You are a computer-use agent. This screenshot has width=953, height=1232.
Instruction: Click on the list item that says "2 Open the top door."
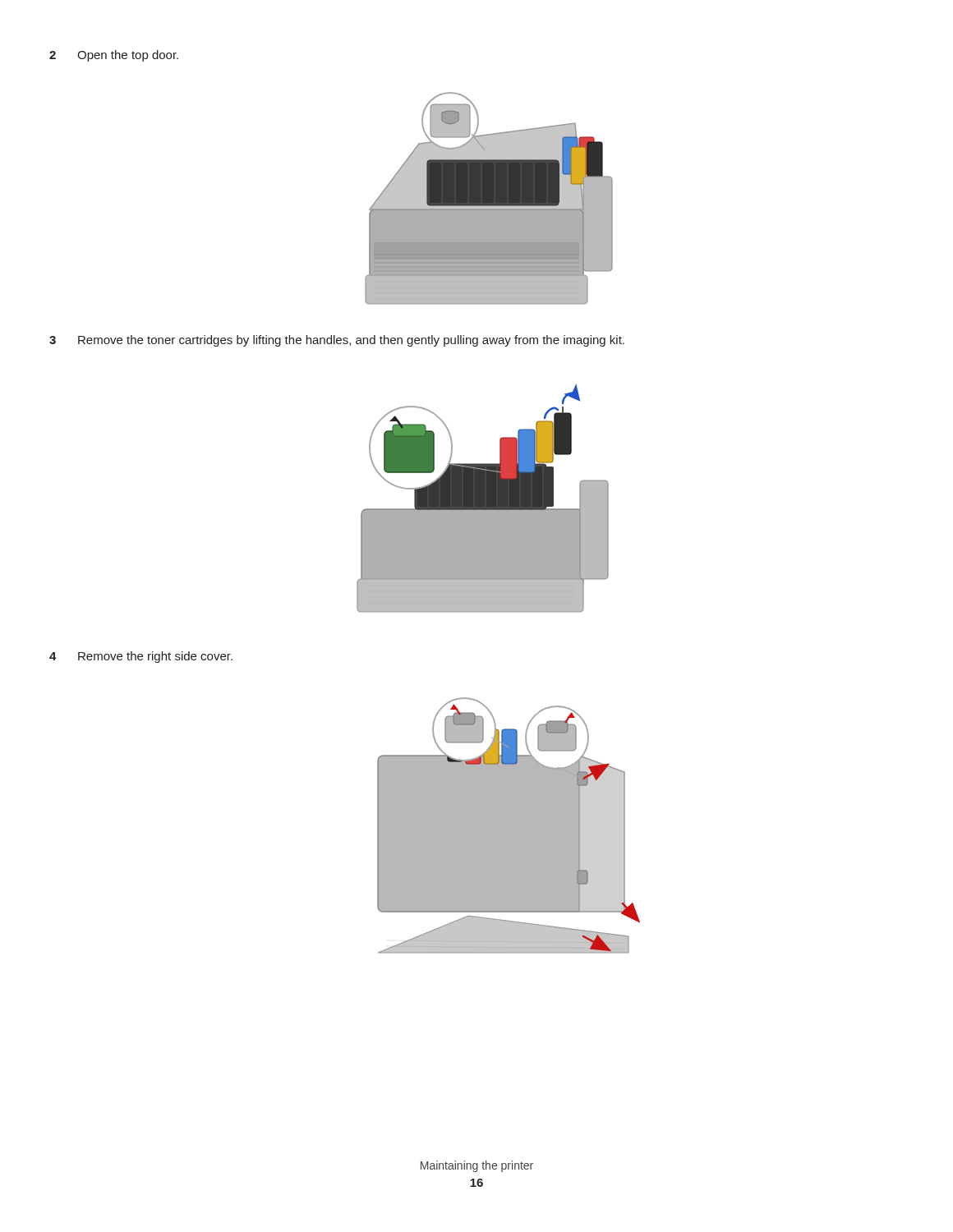pyautogui.click(x=114, y=55)
